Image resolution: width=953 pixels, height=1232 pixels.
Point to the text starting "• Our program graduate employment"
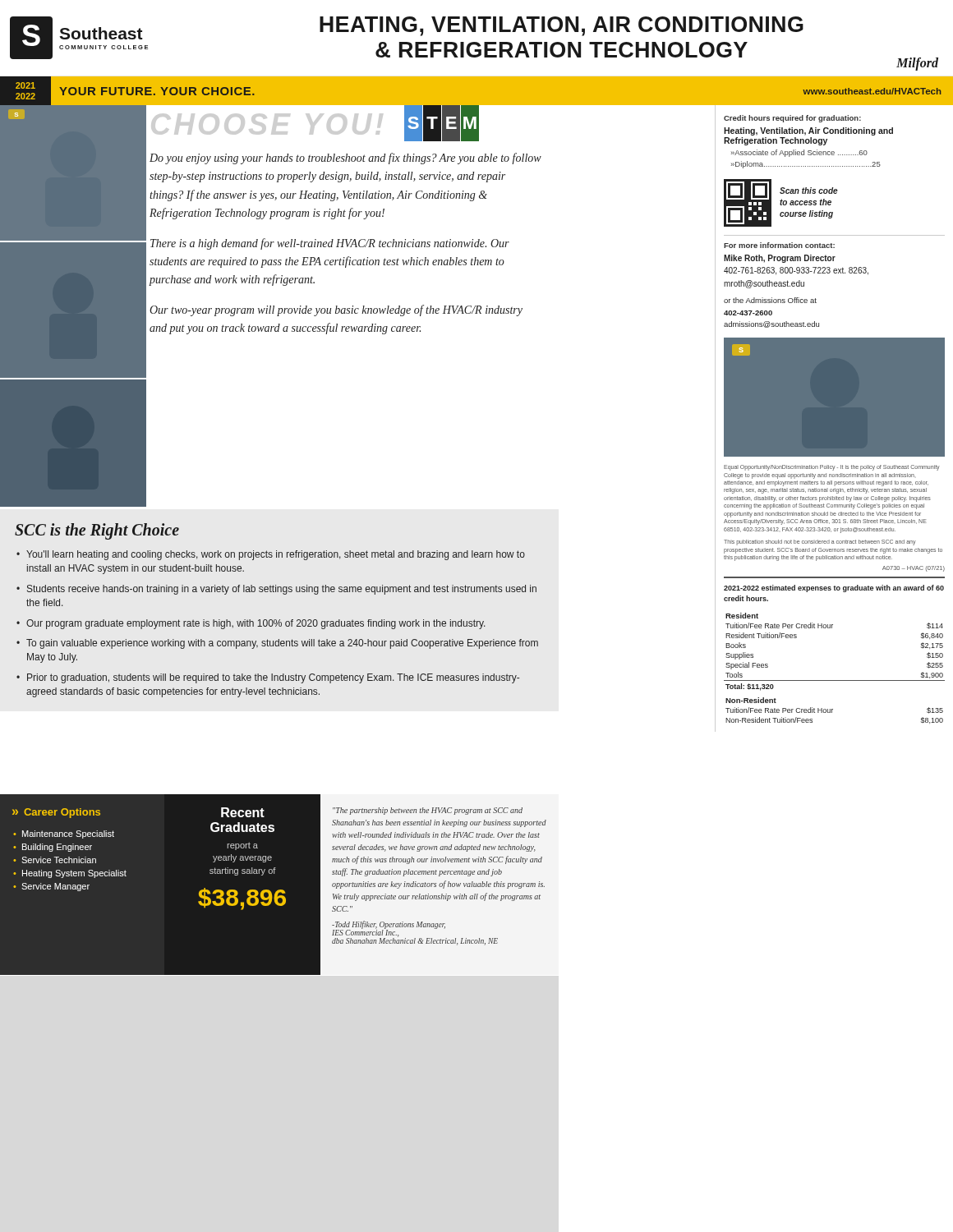[251, 624]
